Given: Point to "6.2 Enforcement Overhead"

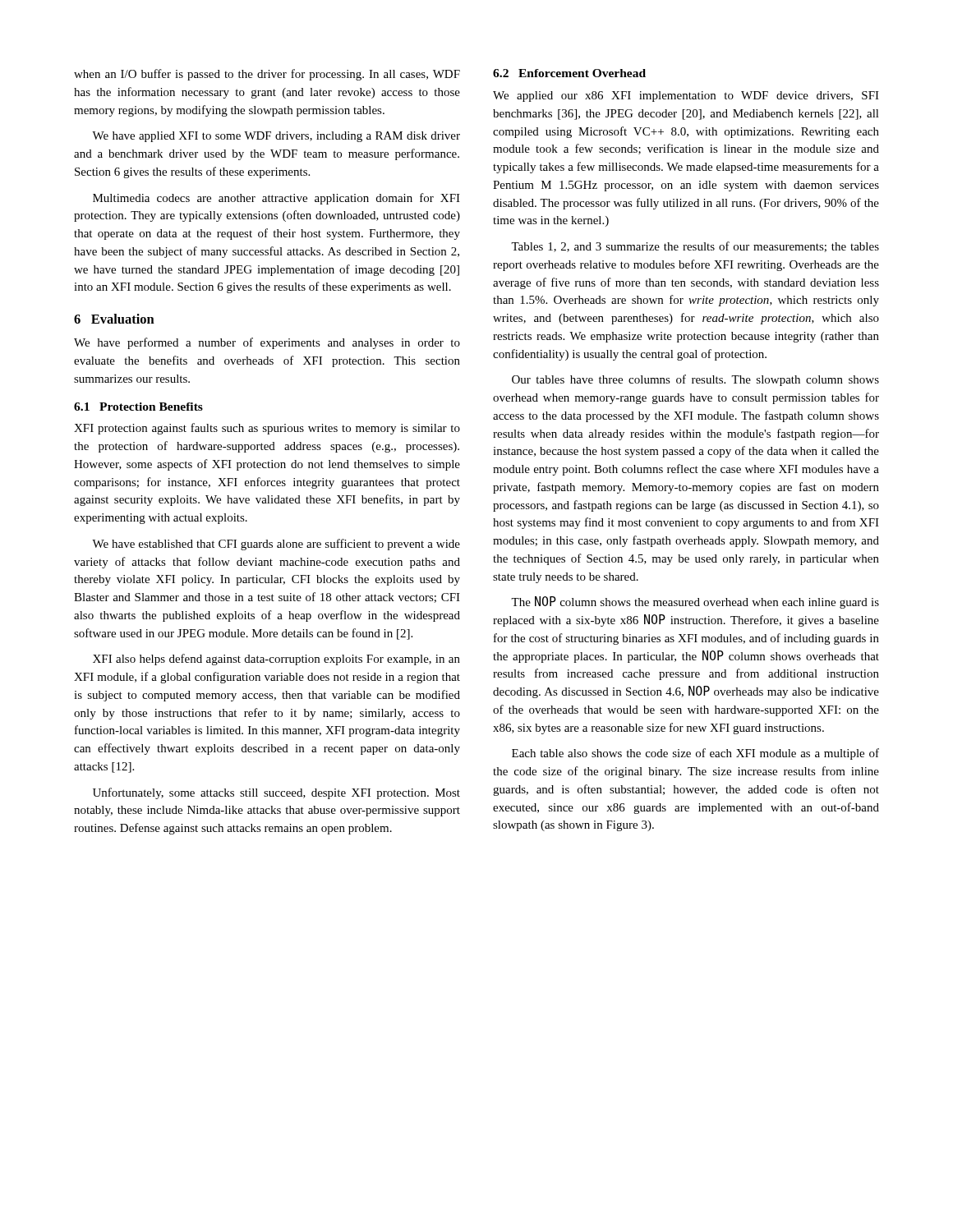Looking at the screenshot, I should [x=569, y=73].
